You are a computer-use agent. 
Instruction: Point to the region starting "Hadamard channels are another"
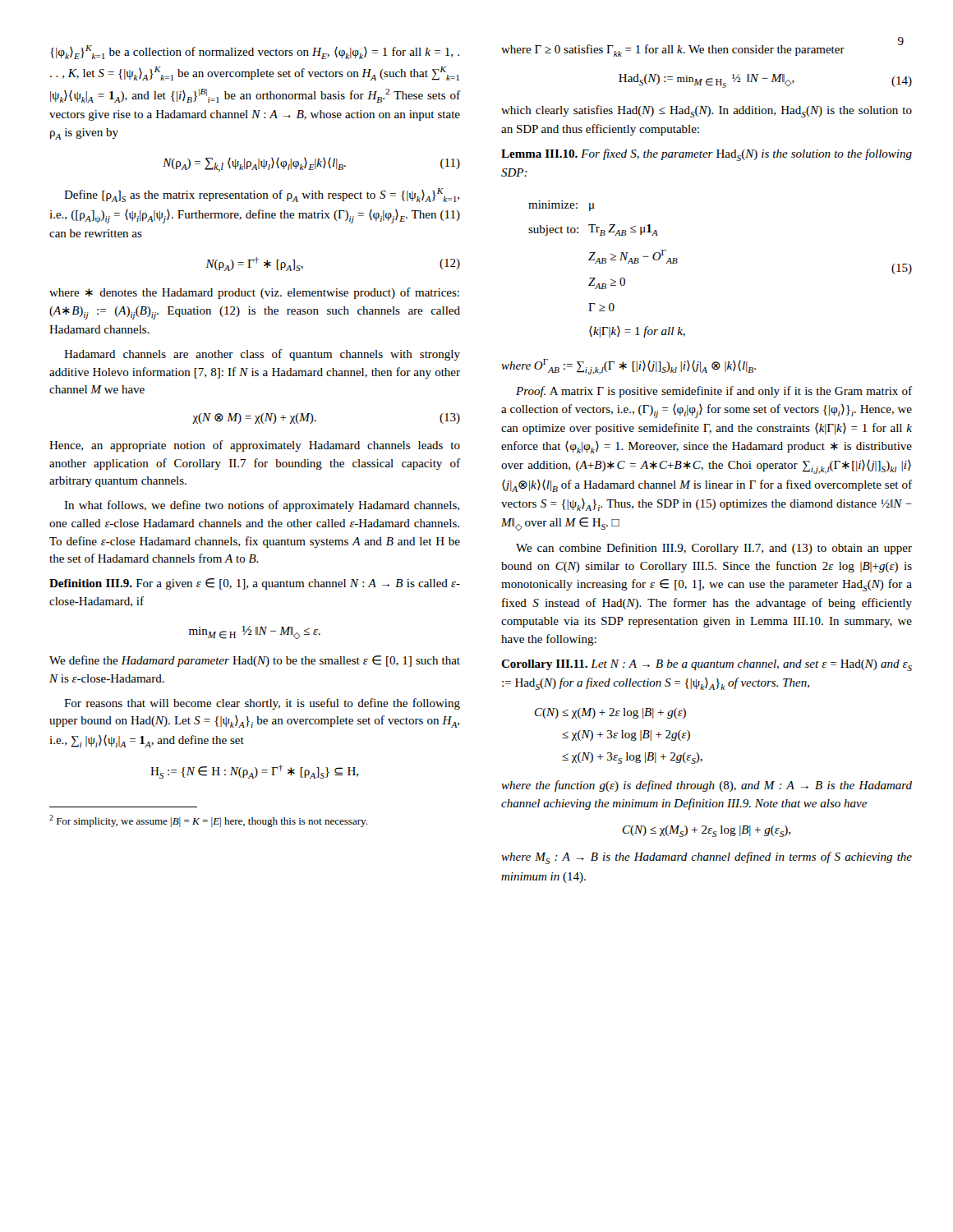(x=255, y=372)
